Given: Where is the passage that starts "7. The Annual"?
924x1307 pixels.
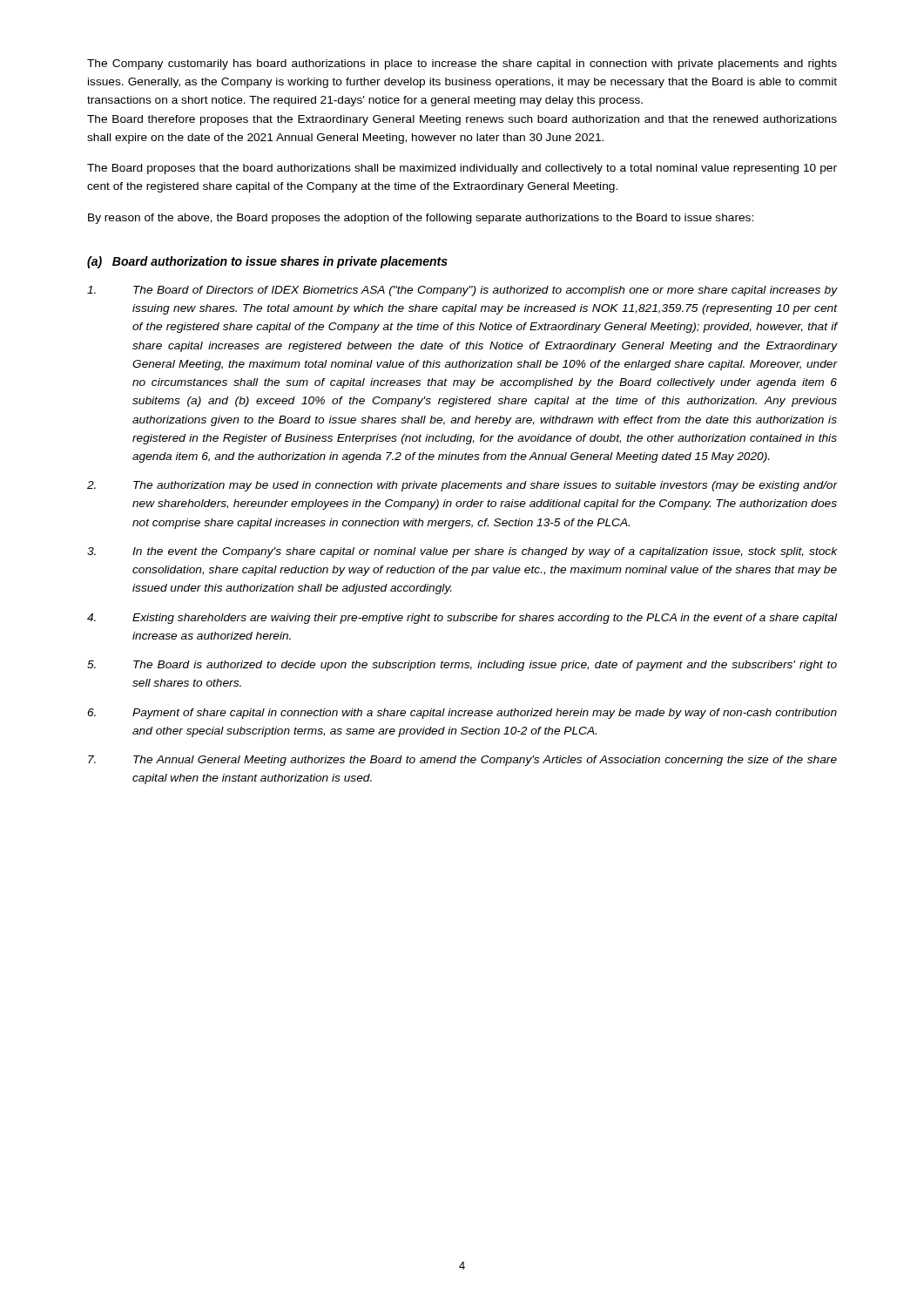Looking at the screenshot, I should (462, 769).
